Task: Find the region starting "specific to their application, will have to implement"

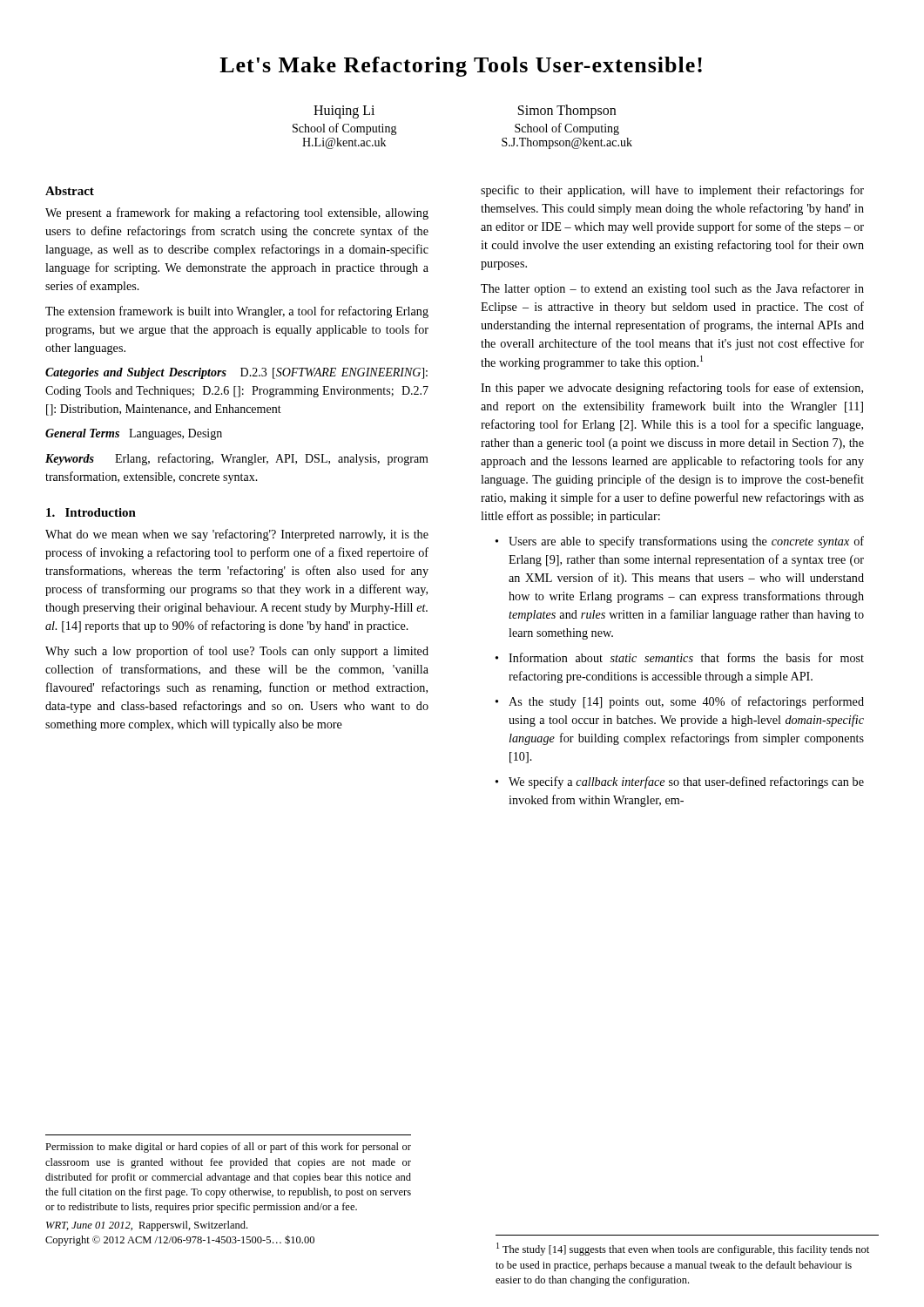Action: [x=672, y=353]
